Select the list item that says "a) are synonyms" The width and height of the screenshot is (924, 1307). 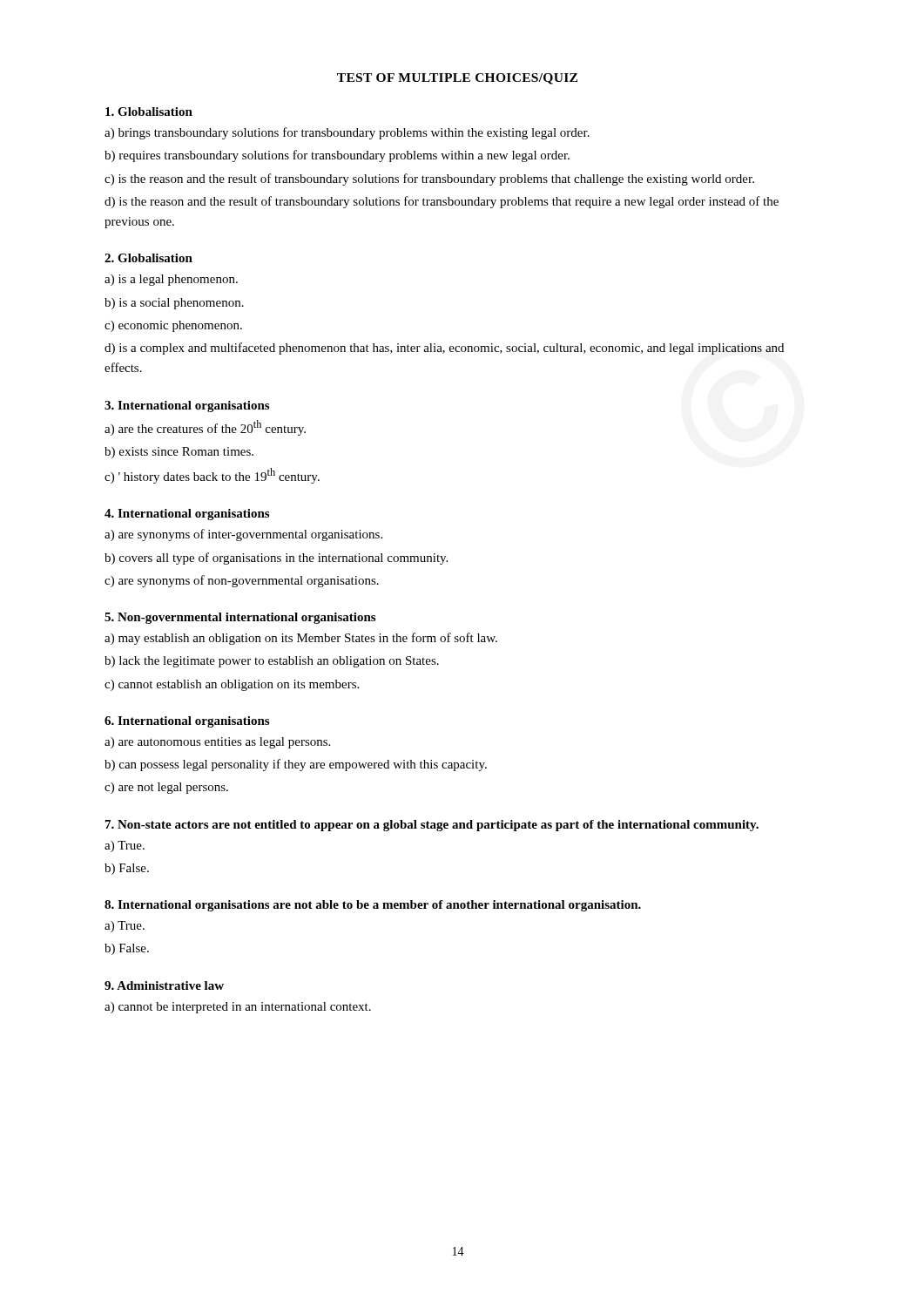click(244, 534)
